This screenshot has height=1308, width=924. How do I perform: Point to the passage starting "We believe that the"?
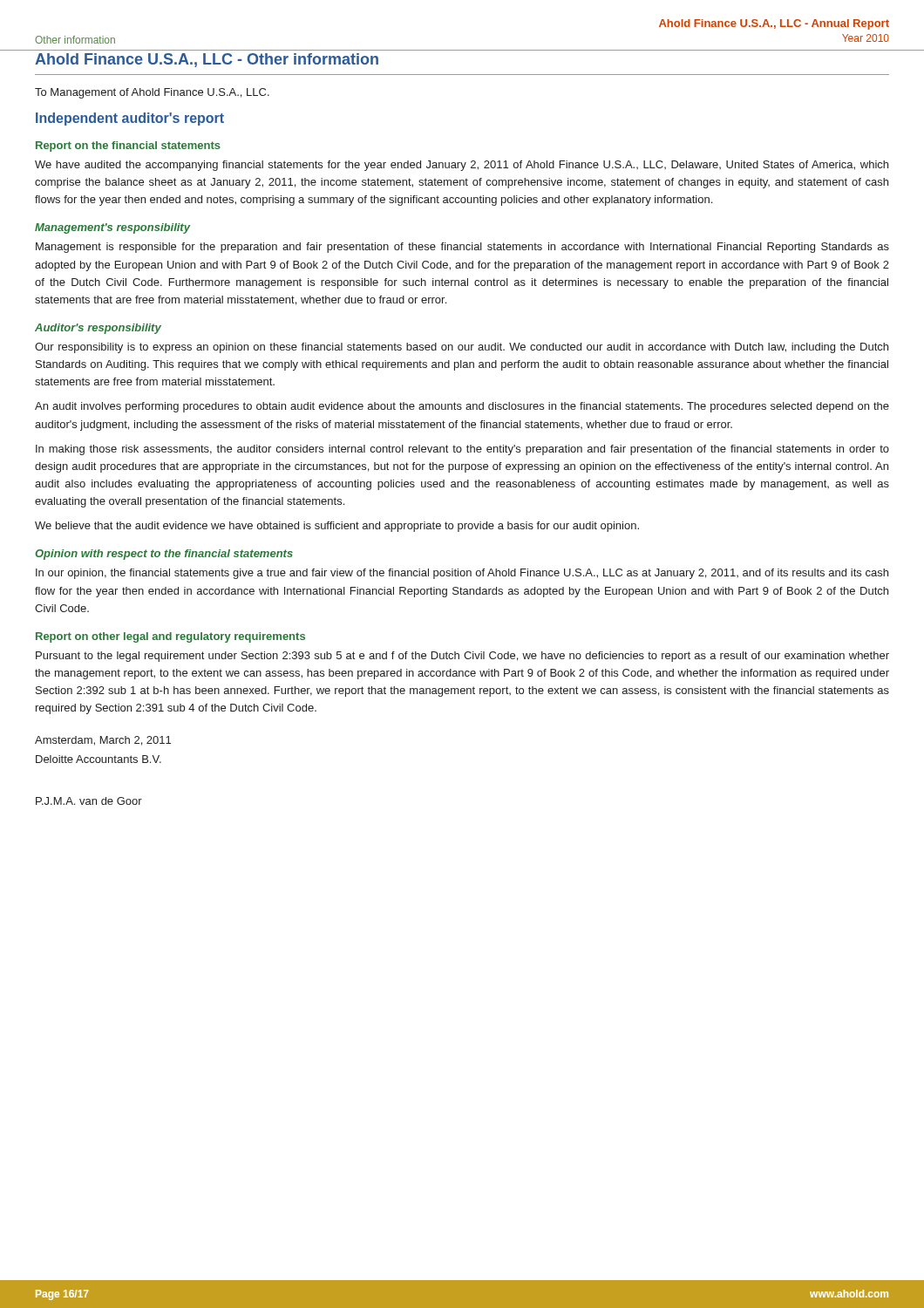click(337, 526)
